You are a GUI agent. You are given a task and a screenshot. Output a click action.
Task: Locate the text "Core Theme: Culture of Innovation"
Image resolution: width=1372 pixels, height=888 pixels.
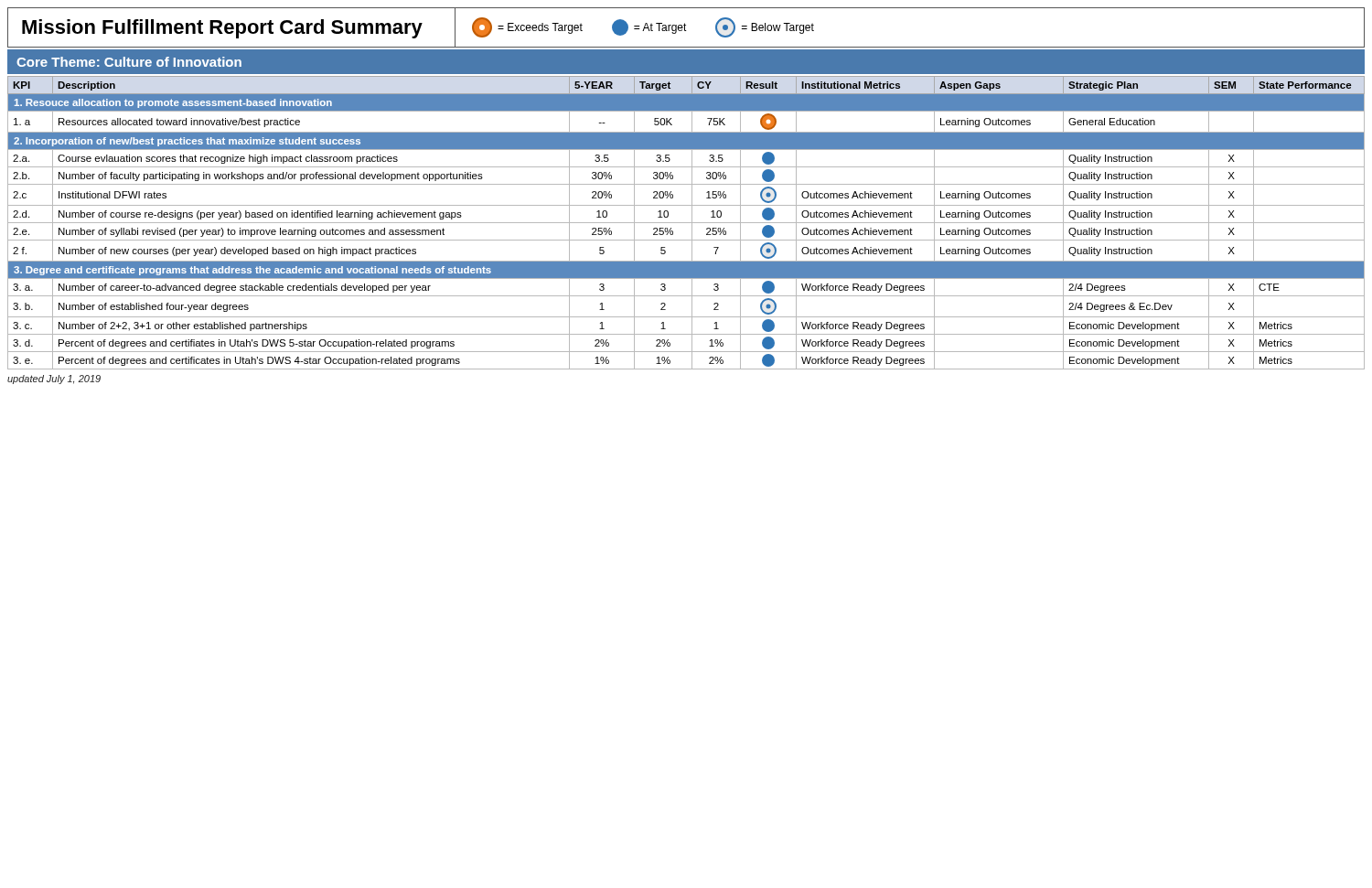(129, 62)
